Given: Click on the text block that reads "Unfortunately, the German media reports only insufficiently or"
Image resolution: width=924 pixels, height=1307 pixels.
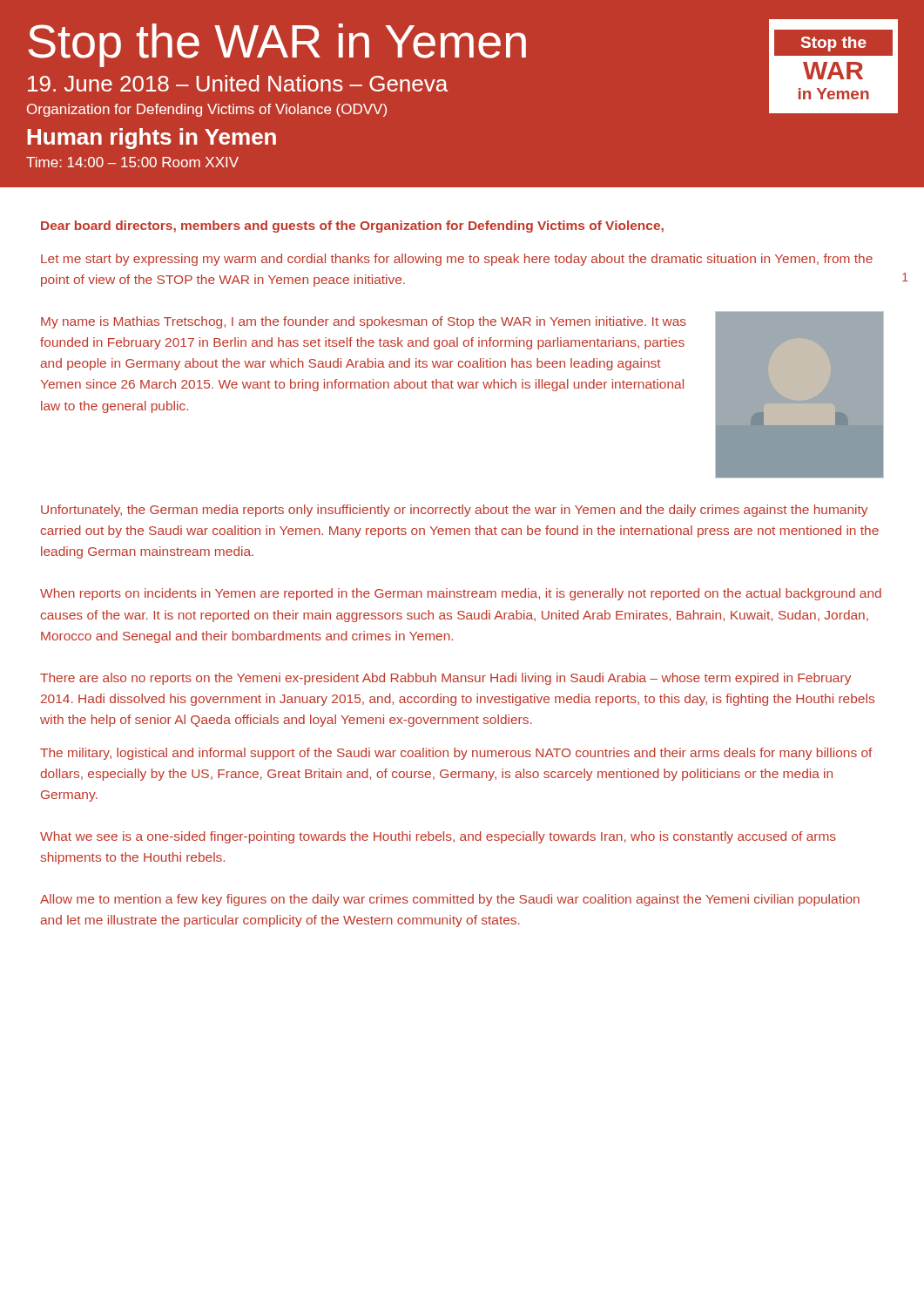Looking at the screenshot, I should click(460, 531).
